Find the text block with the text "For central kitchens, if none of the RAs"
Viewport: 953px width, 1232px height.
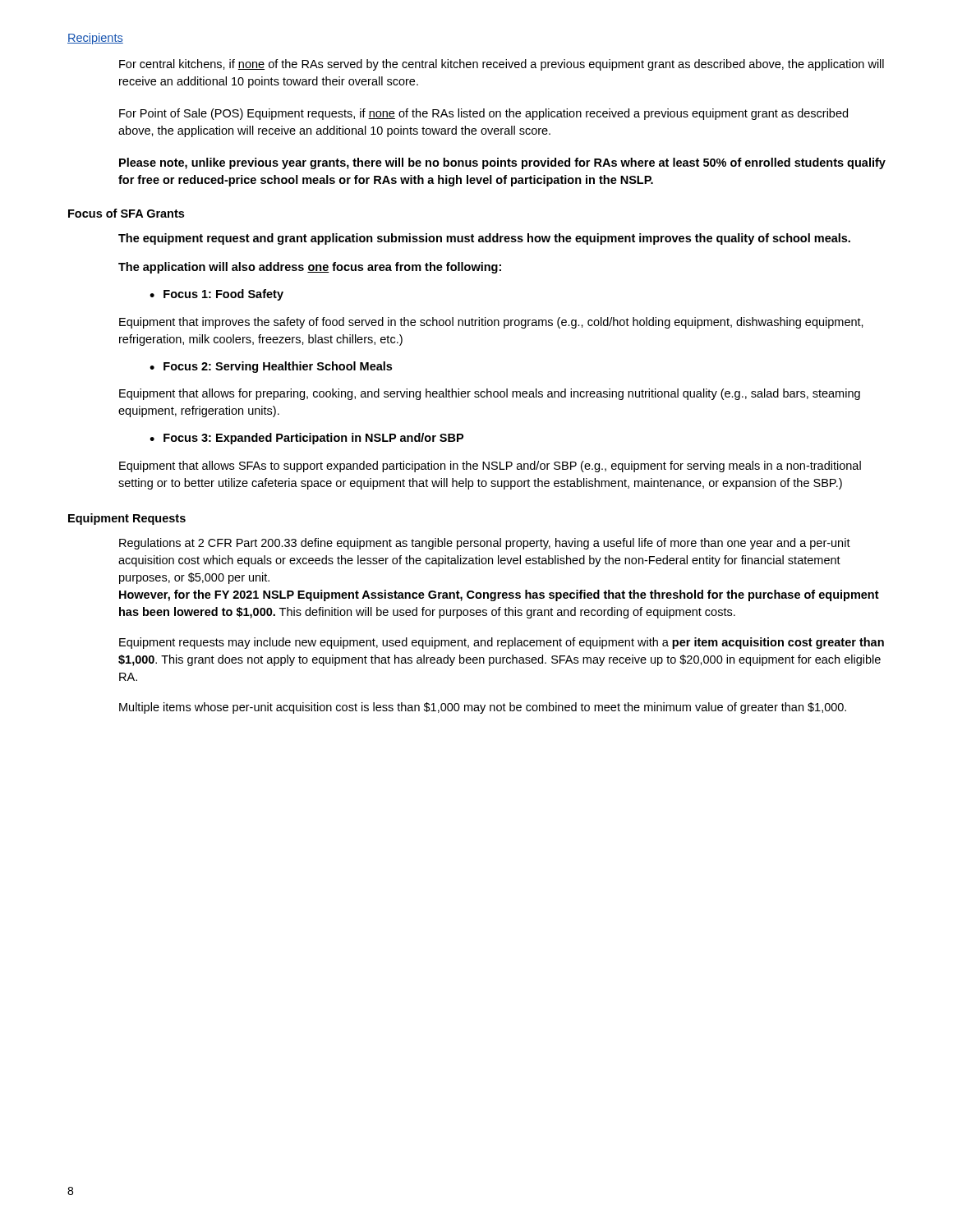pyautogui.click(x=502, y=73)
